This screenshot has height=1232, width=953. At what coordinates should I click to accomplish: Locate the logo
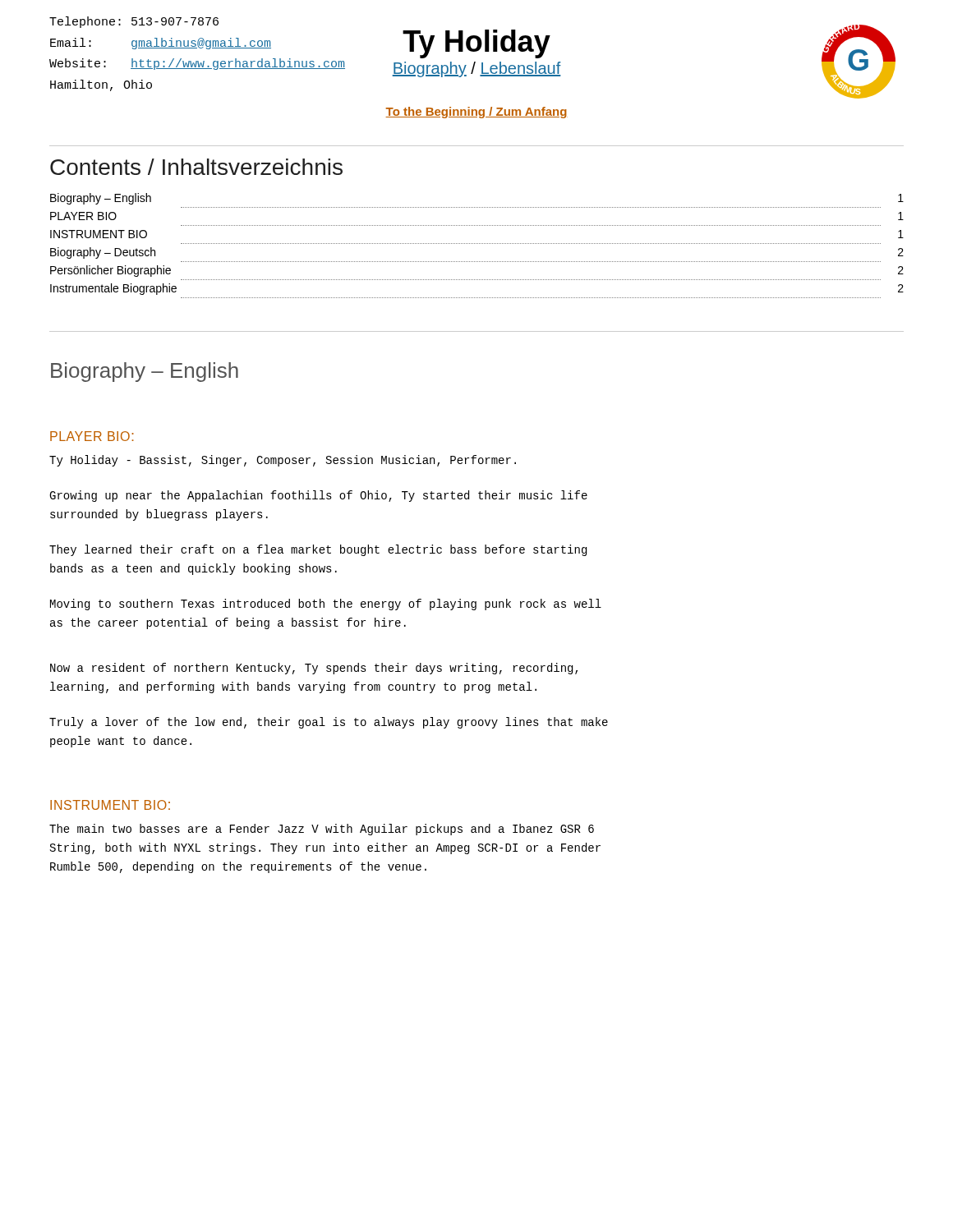(x=859, y=62)
